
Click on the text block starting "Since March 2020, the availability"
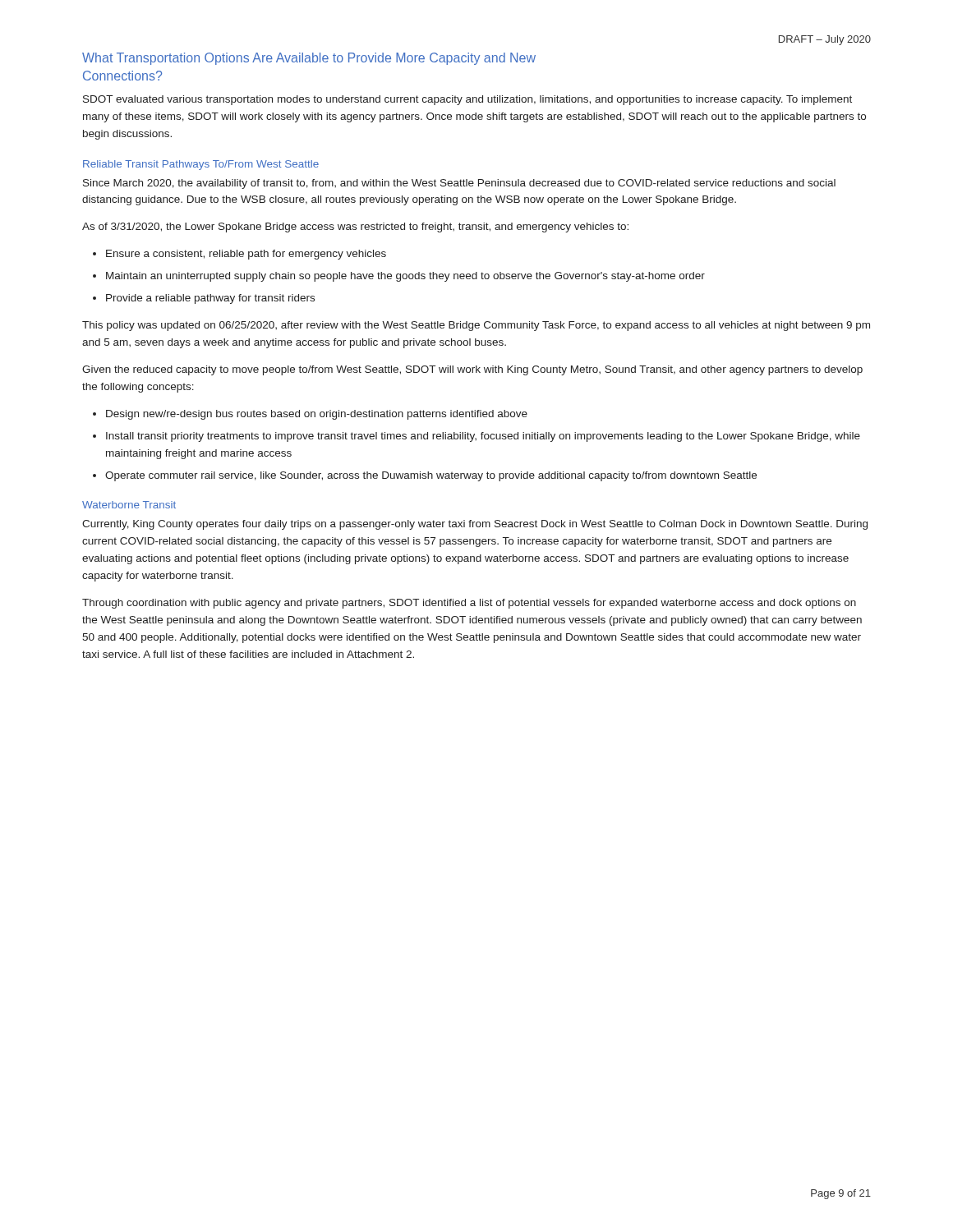pos(476,192)
